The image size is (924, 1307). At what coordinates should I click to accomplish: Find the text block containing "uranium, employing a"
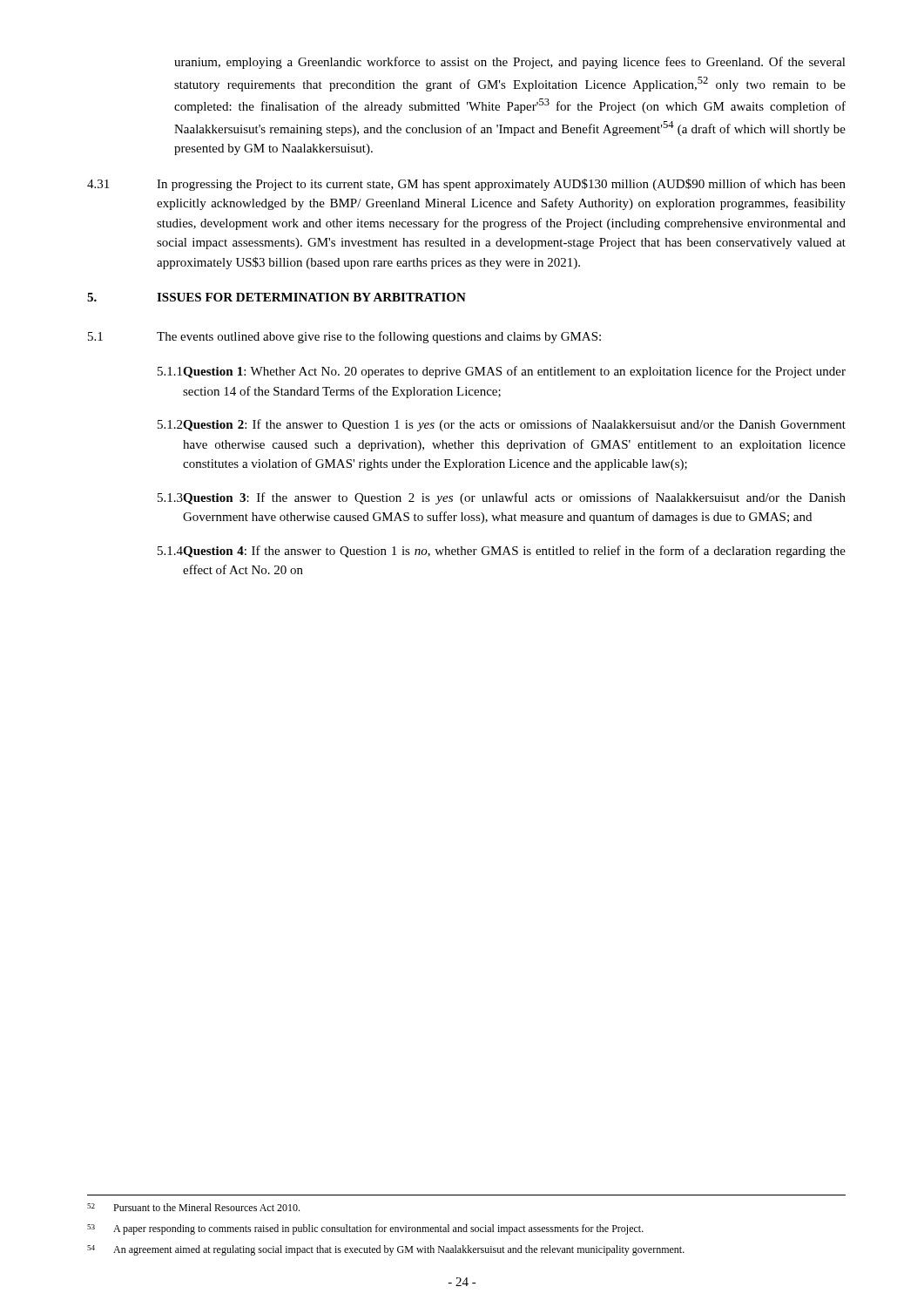tap(510, 105)
